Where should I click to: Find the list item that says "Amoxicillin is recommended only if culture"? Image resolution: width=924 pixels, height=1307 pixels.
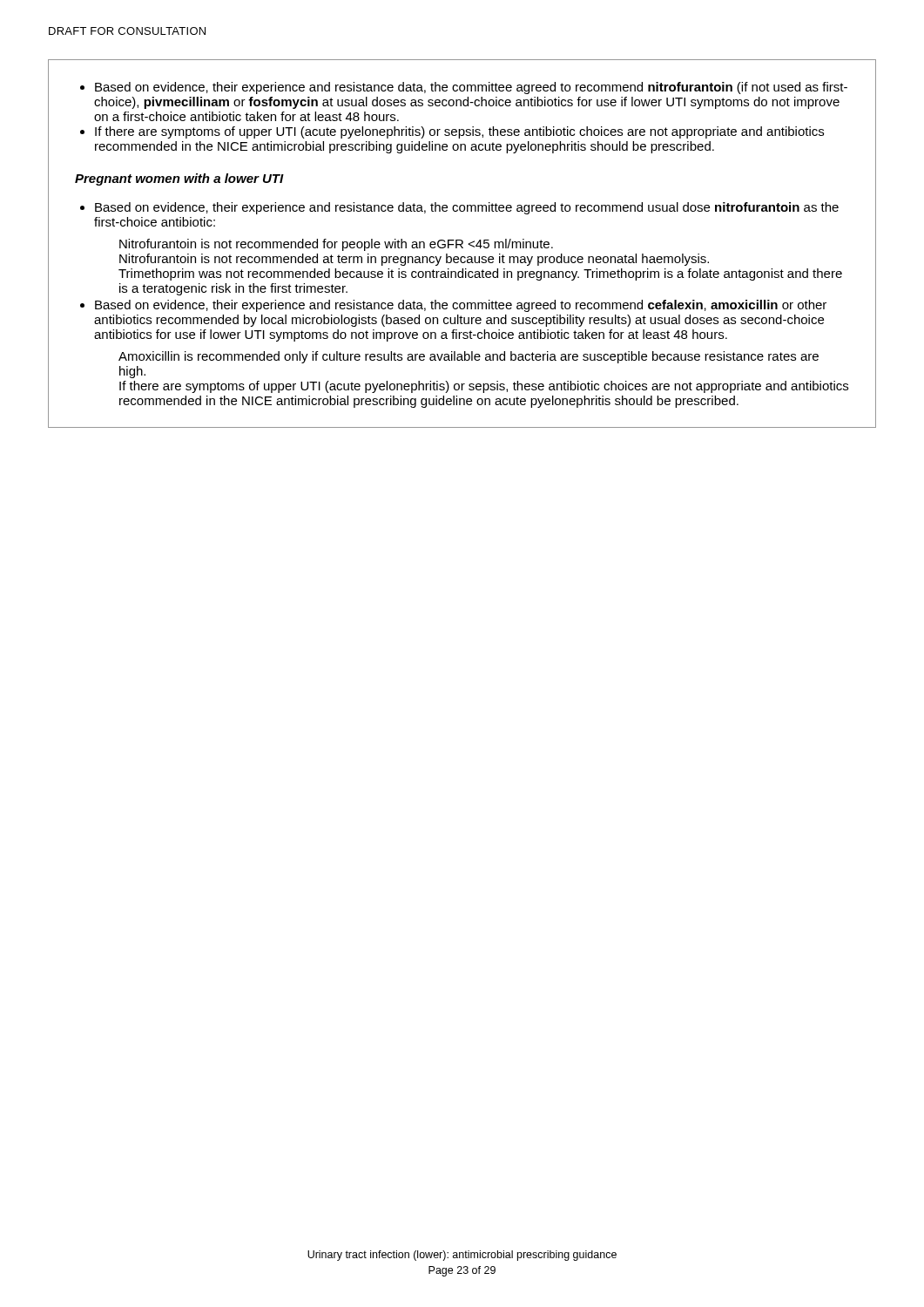484,363
